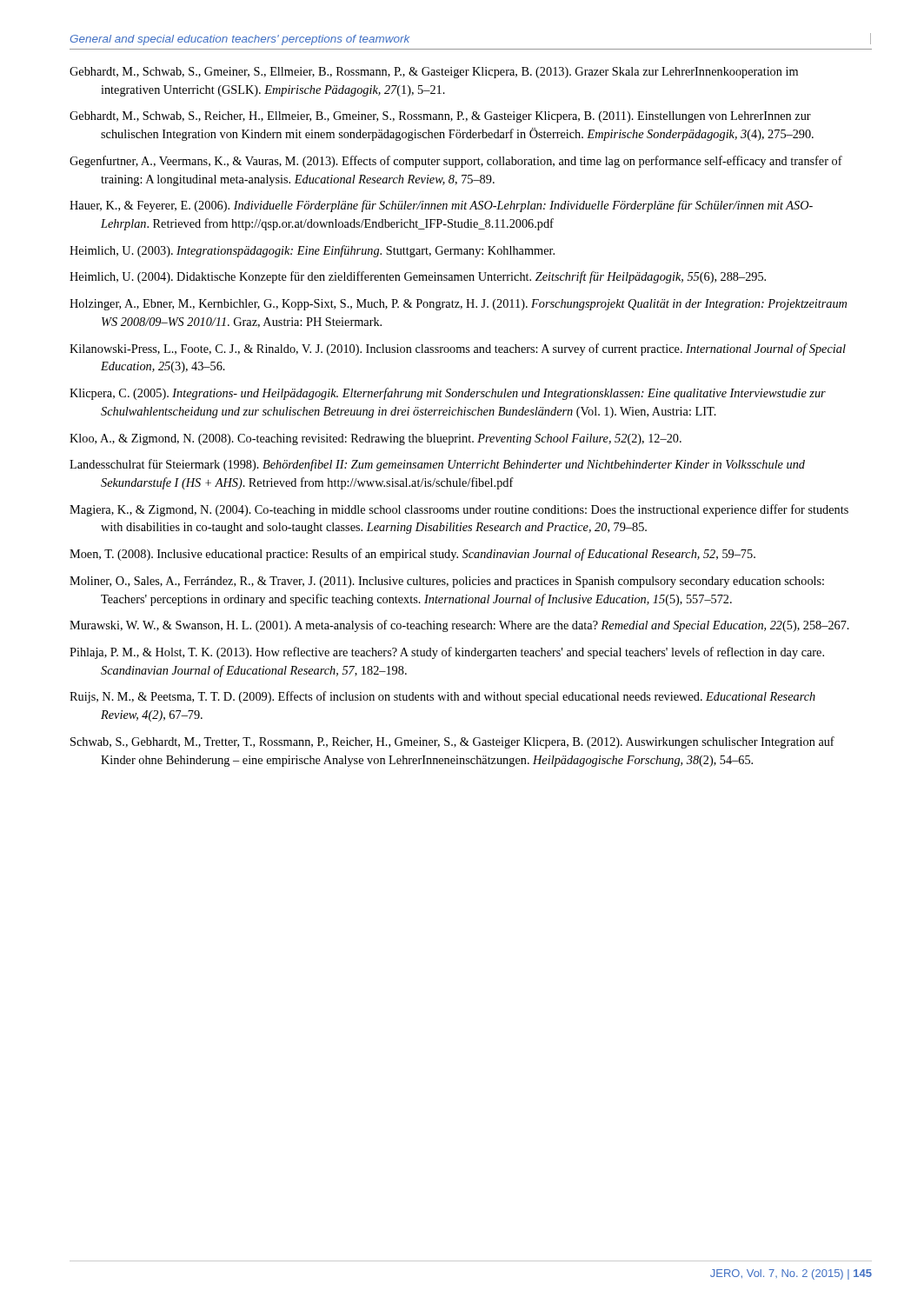This screenshot has width=924, height=1304.
Task: Where is the passage that starts "Moliner, O., Sales, A.,"?
Action: pos(447,590)
